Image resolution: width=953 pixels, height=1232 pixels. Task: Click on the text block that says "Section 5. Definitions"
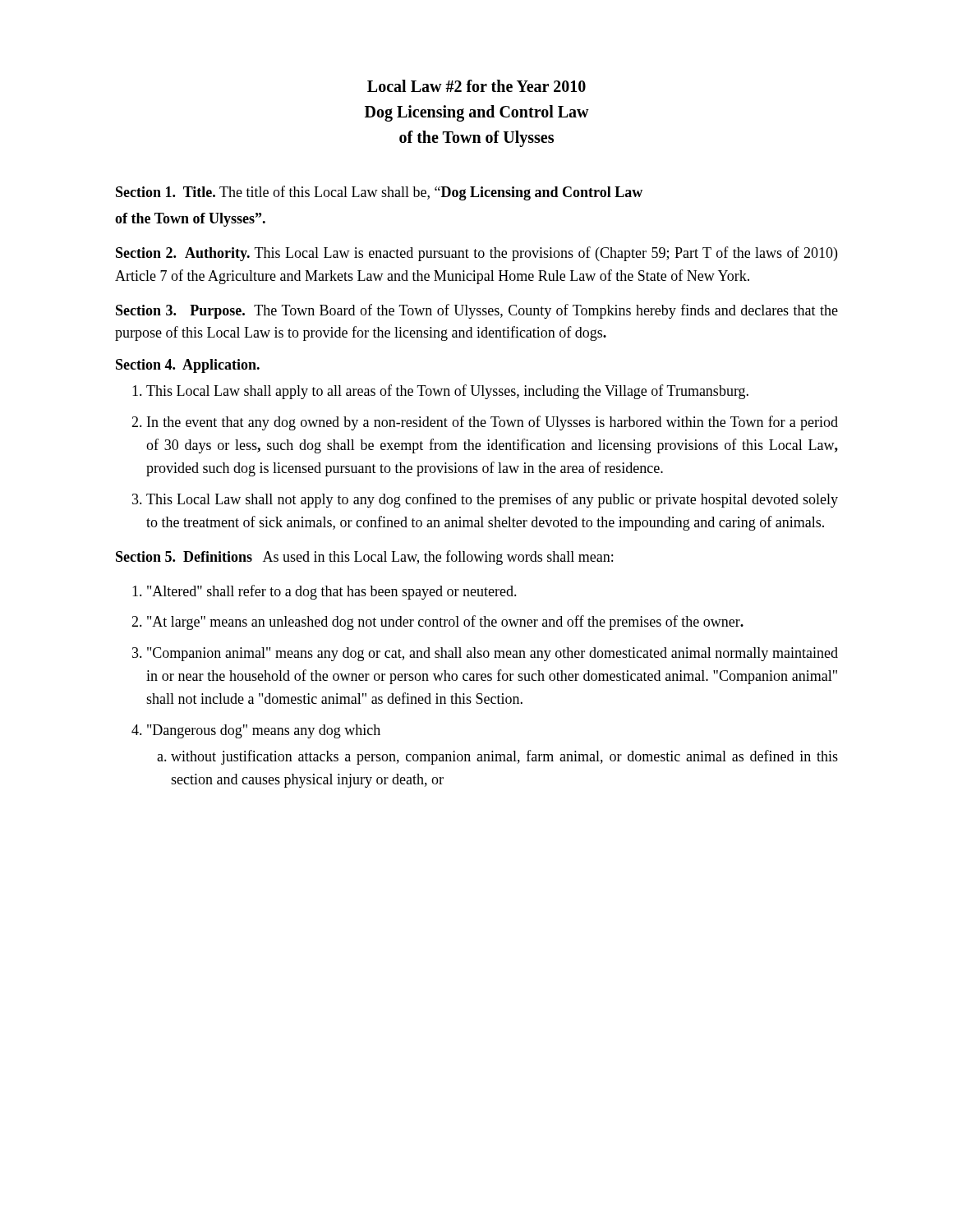tap(365, 557)
